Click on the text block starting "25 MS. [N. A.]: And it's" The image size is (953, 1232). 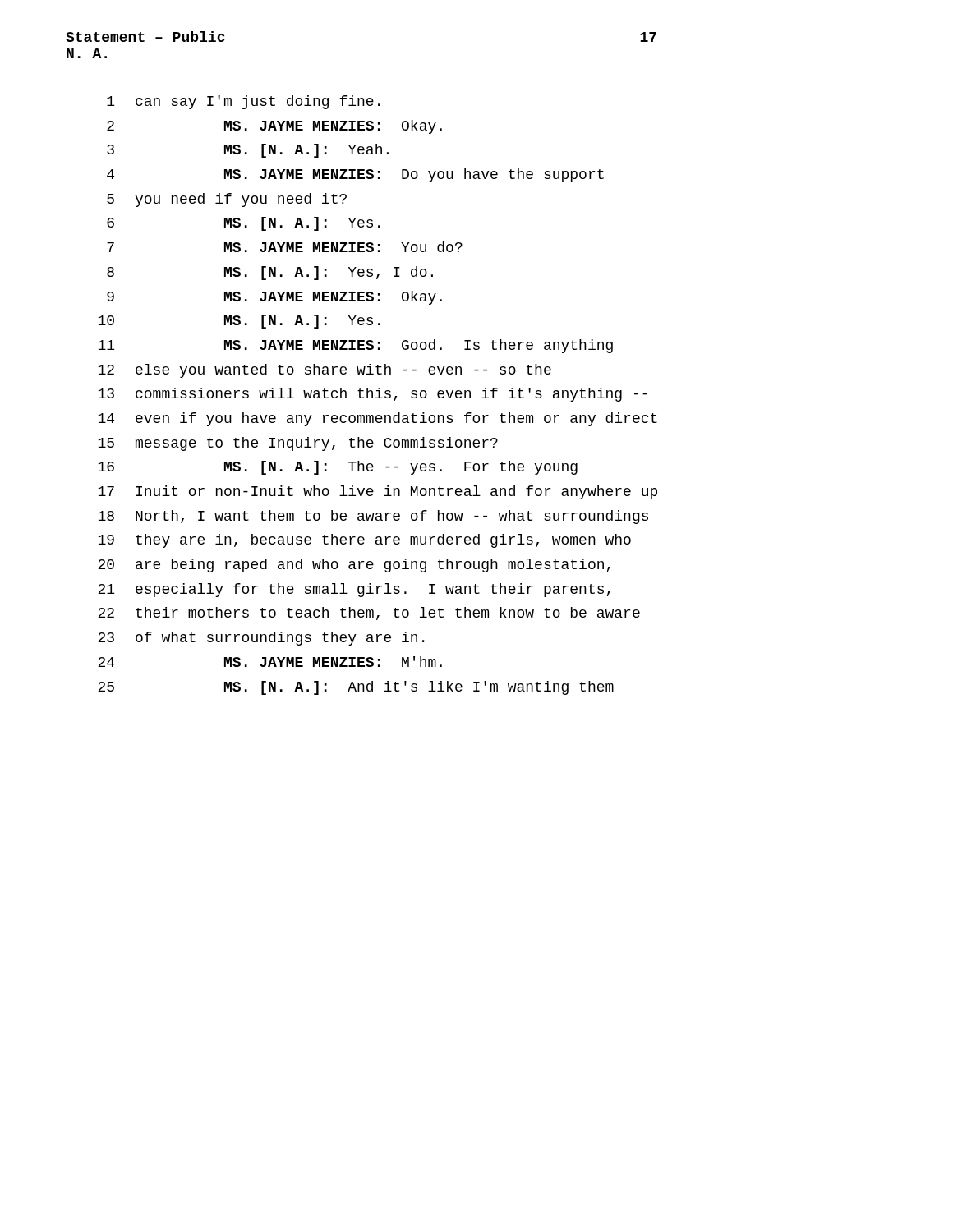[476, 688]
